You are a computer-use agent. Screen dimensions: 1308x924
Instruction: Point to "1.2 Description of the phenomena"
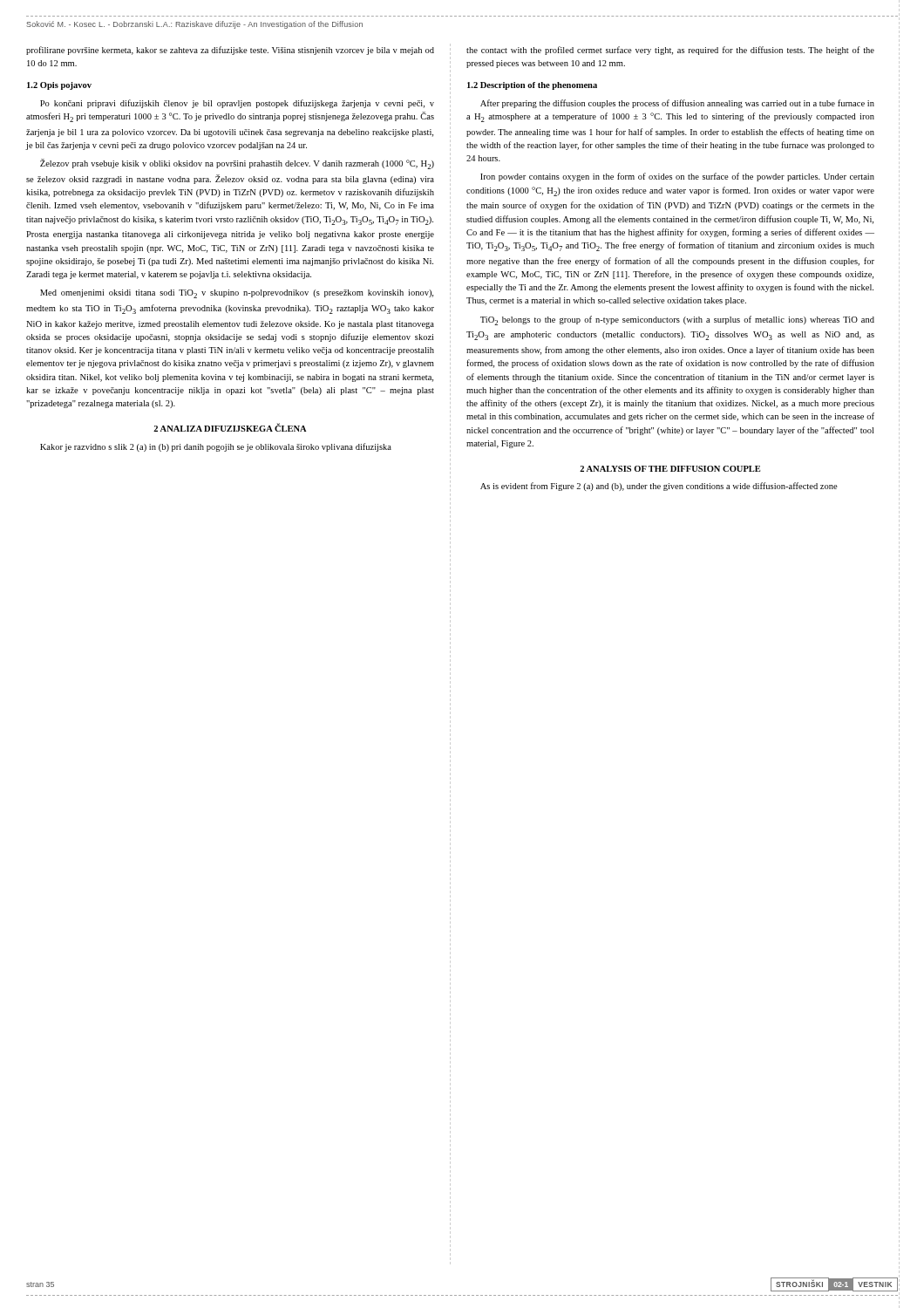532,85
